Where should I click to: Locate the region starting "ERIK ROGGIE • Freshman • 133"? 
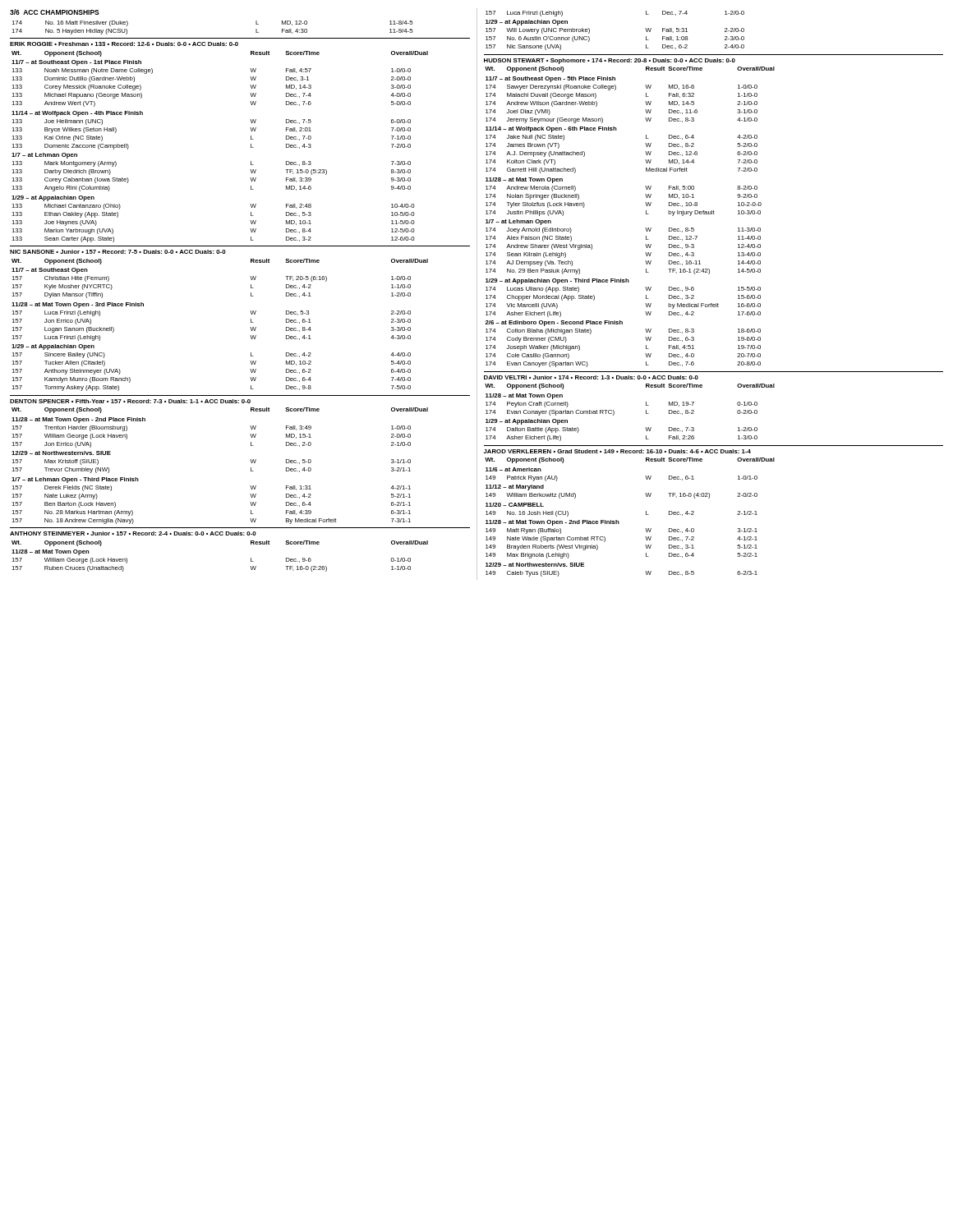click(124, 44)
